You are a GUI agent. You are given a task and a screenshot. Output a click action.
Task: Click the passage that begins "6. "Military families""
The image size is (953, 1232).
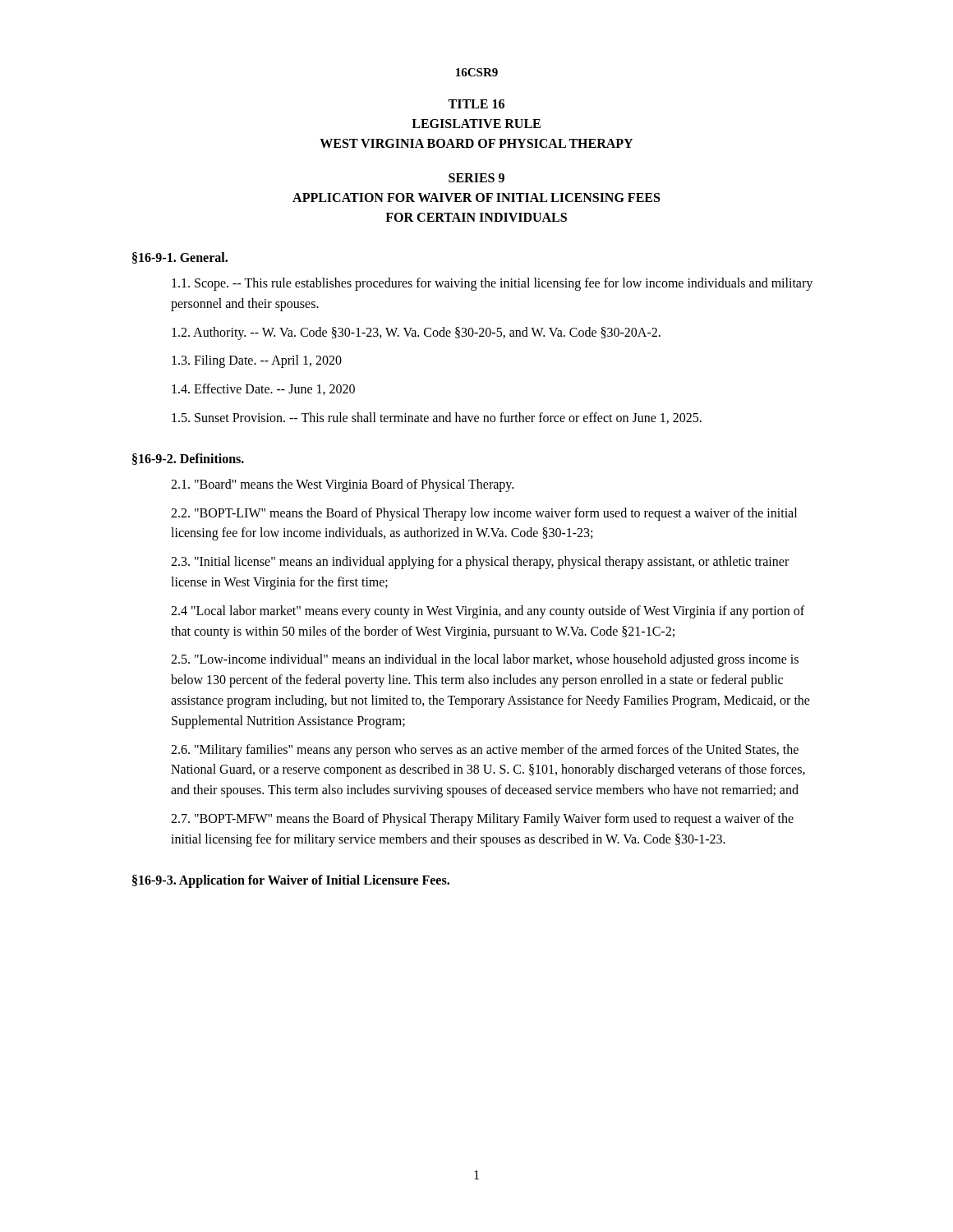click(488, 770)
